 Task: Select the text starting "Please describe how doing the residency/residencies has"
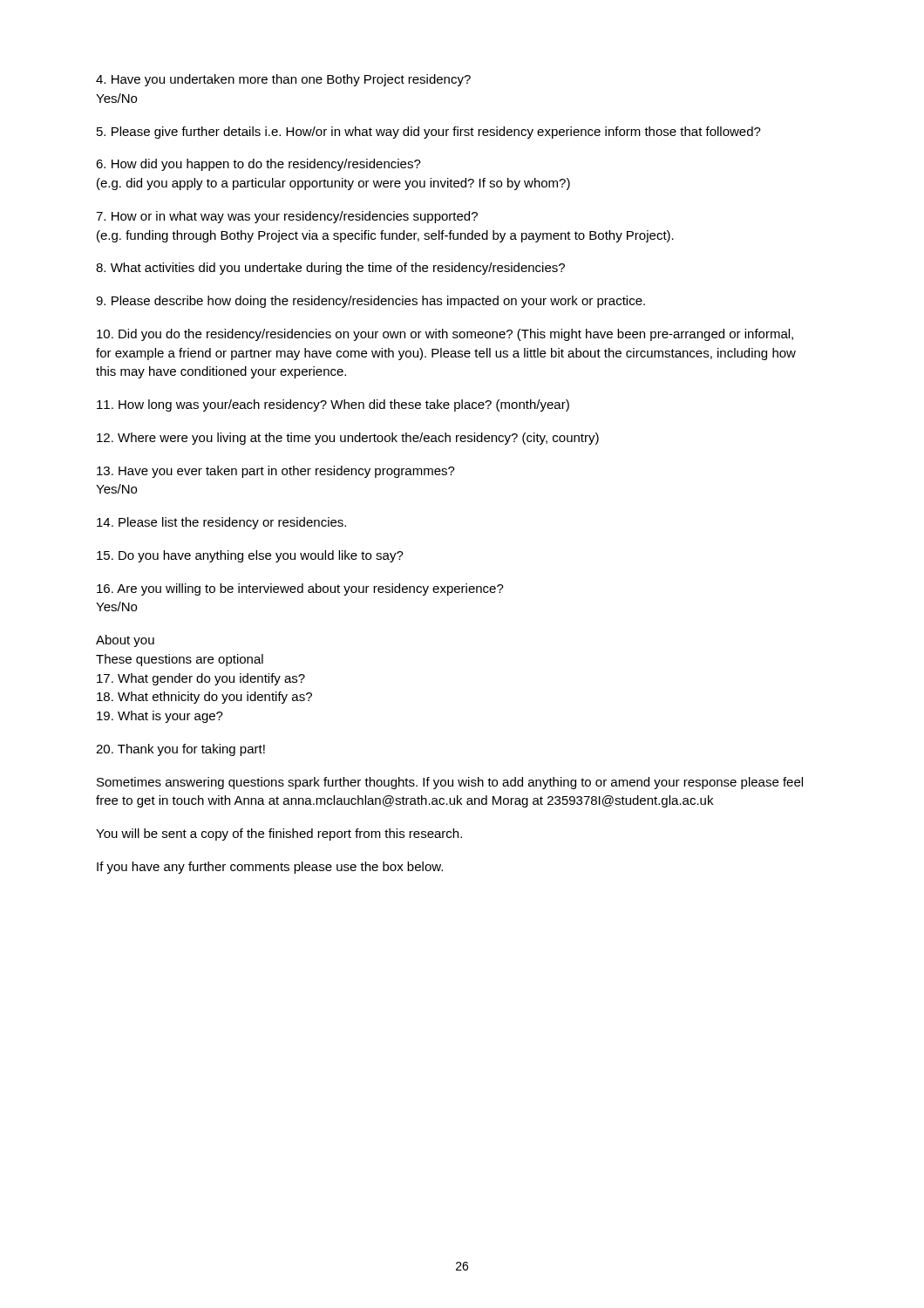coord(371,300)
